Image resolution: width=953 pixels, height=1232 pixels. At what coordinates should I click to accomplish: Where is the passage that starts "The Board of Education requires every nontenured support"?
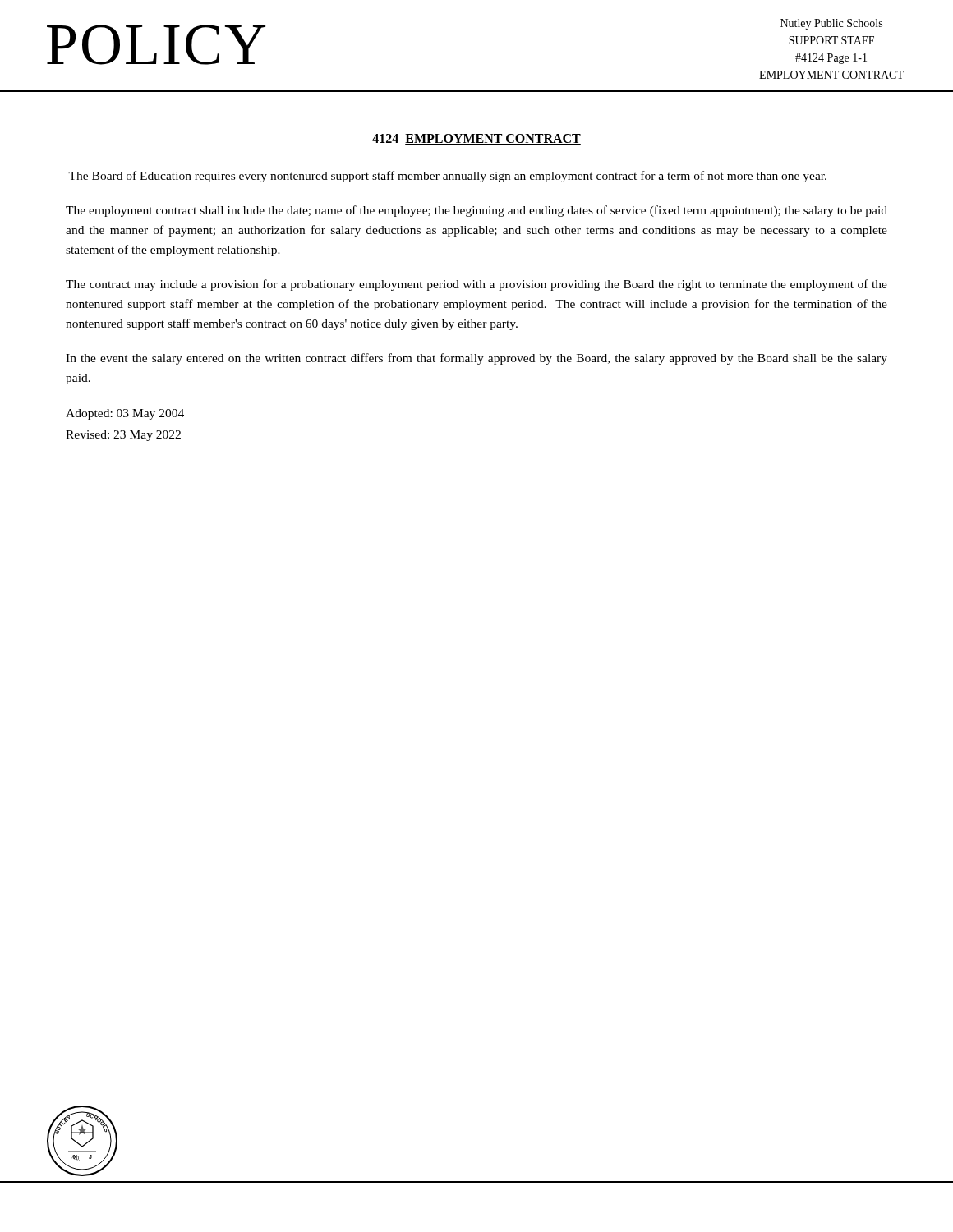tap(447, 175)
